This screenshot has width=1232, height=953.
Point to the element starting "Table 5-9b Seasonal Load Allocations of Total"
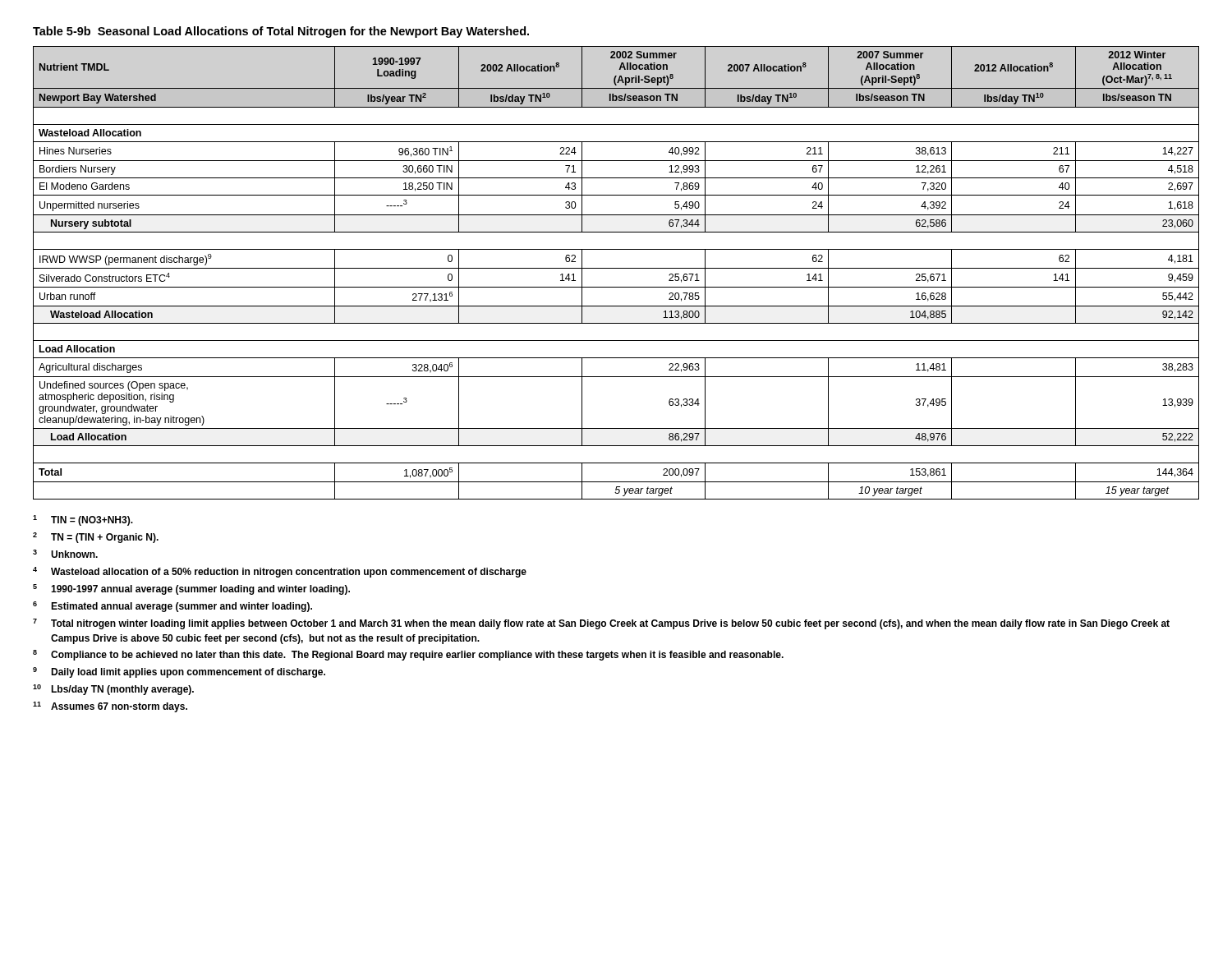tap(281, 31)
